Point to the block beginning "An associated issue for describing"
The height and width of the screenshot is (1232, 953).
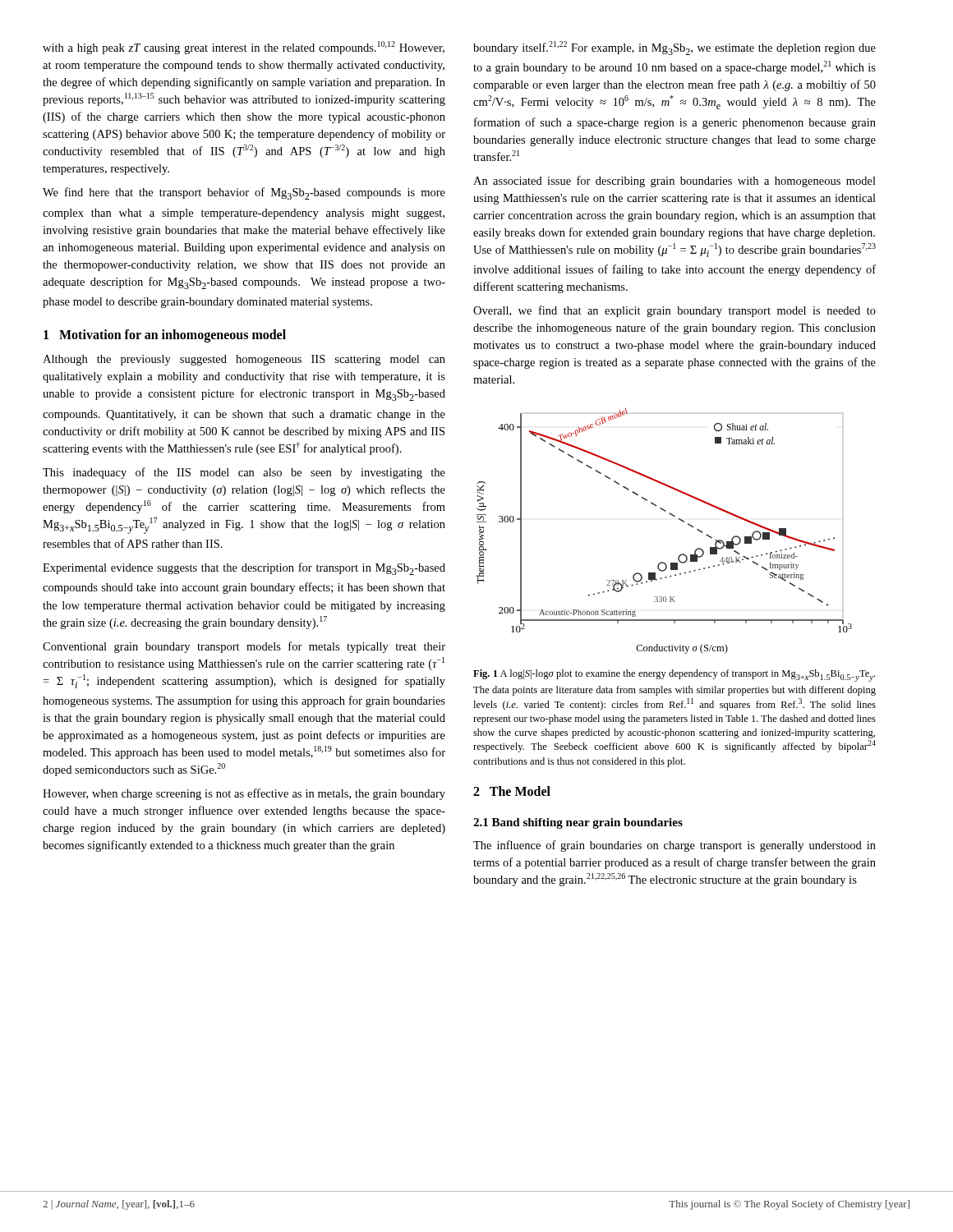click(x=675, y=234)
